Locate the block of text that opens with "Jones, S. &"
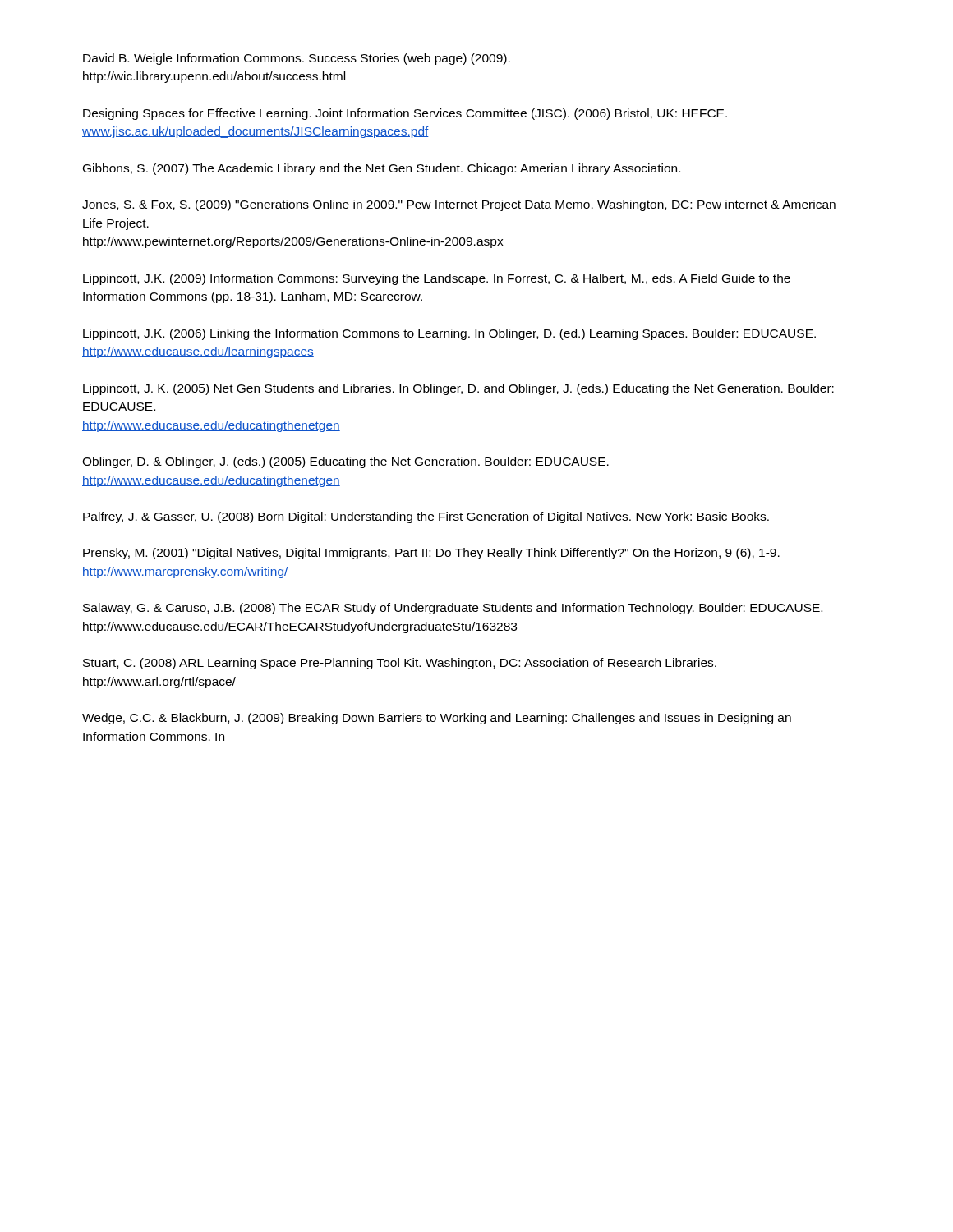This screenshot has height=1232, width=953. [459, 205]
